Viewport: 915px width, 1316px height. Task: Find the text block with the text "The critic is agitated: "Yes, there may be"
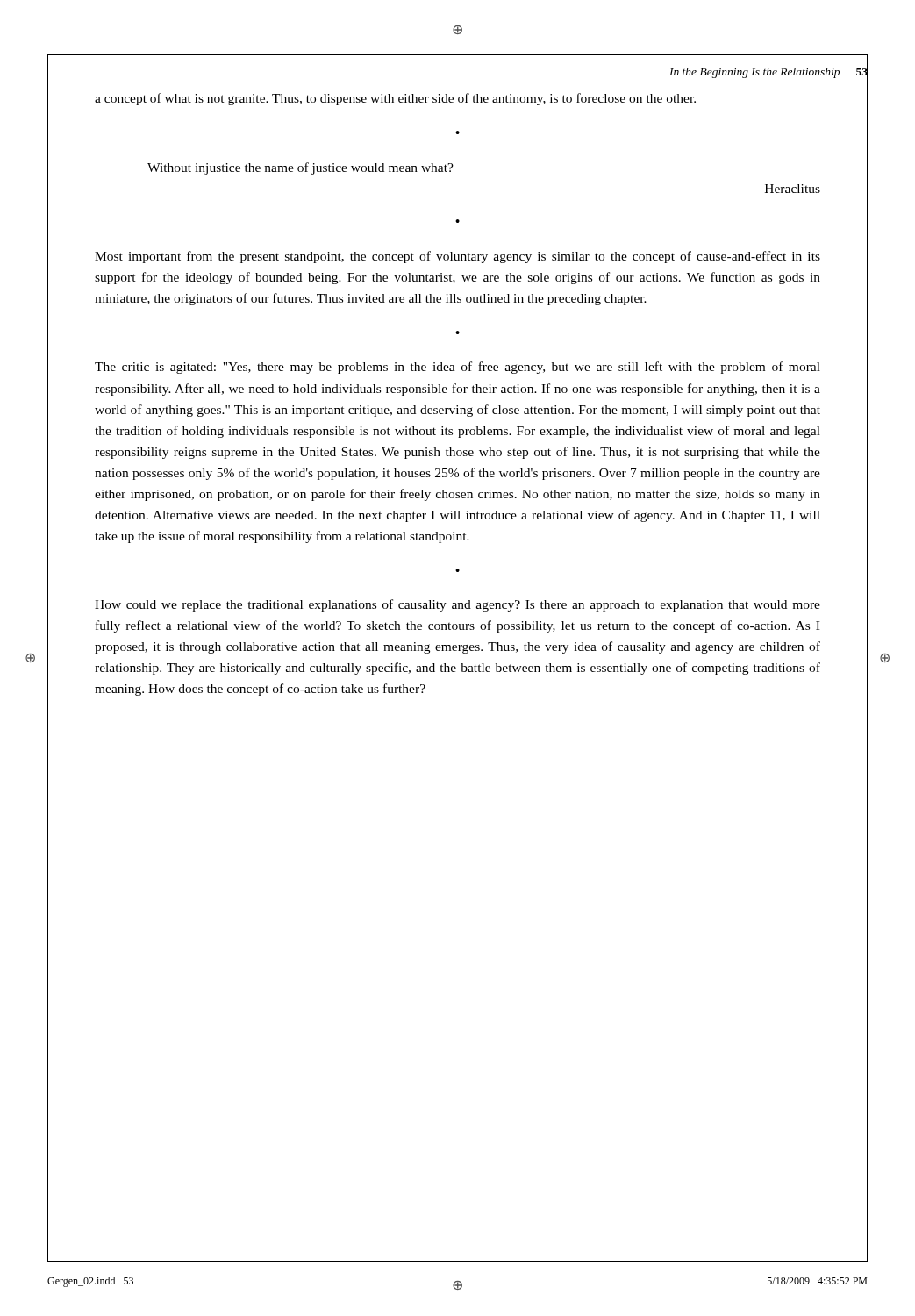point(458,451)
